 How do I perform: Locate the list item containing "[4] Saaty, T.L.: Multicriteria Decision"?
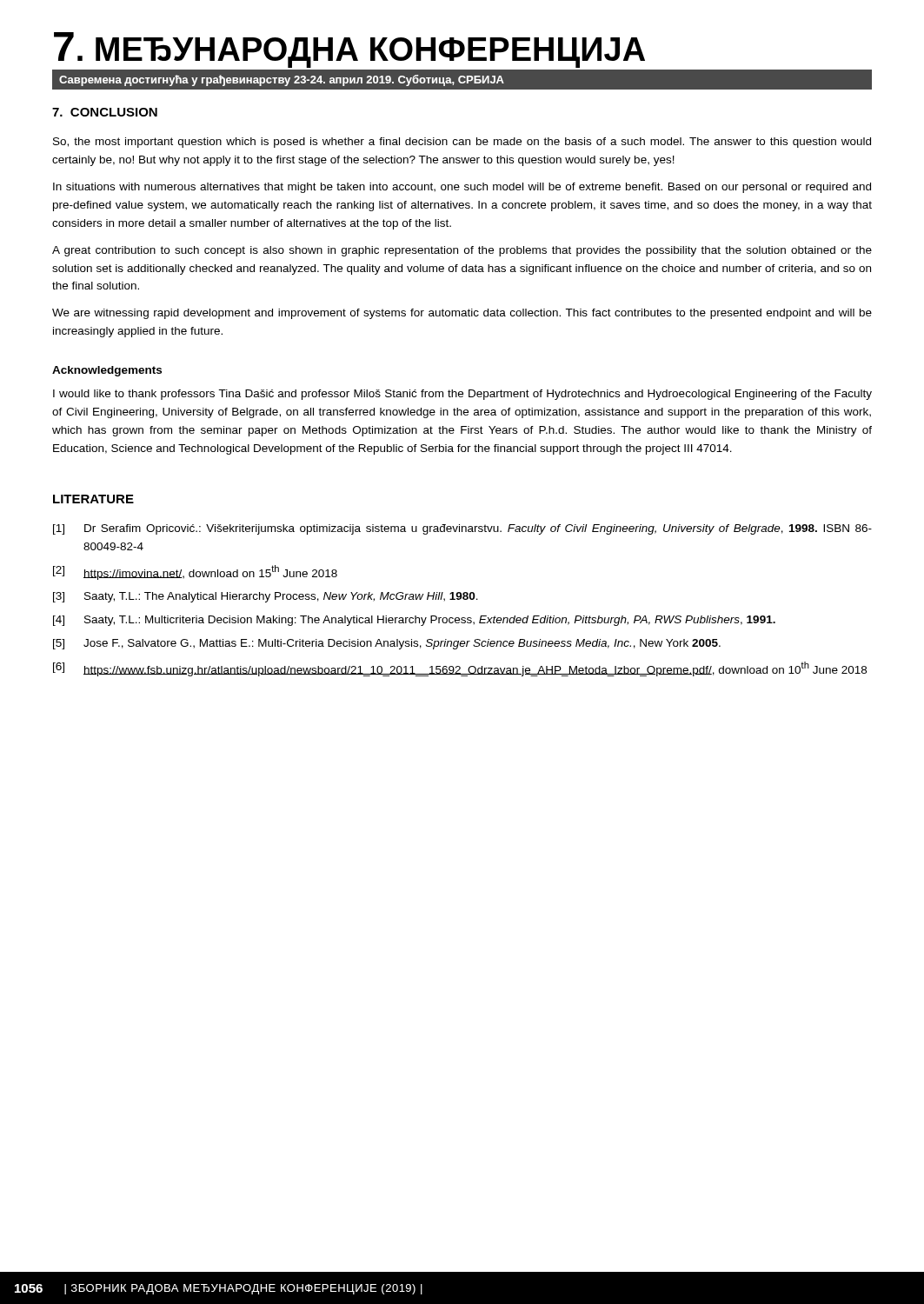click(x=462, y=620)
